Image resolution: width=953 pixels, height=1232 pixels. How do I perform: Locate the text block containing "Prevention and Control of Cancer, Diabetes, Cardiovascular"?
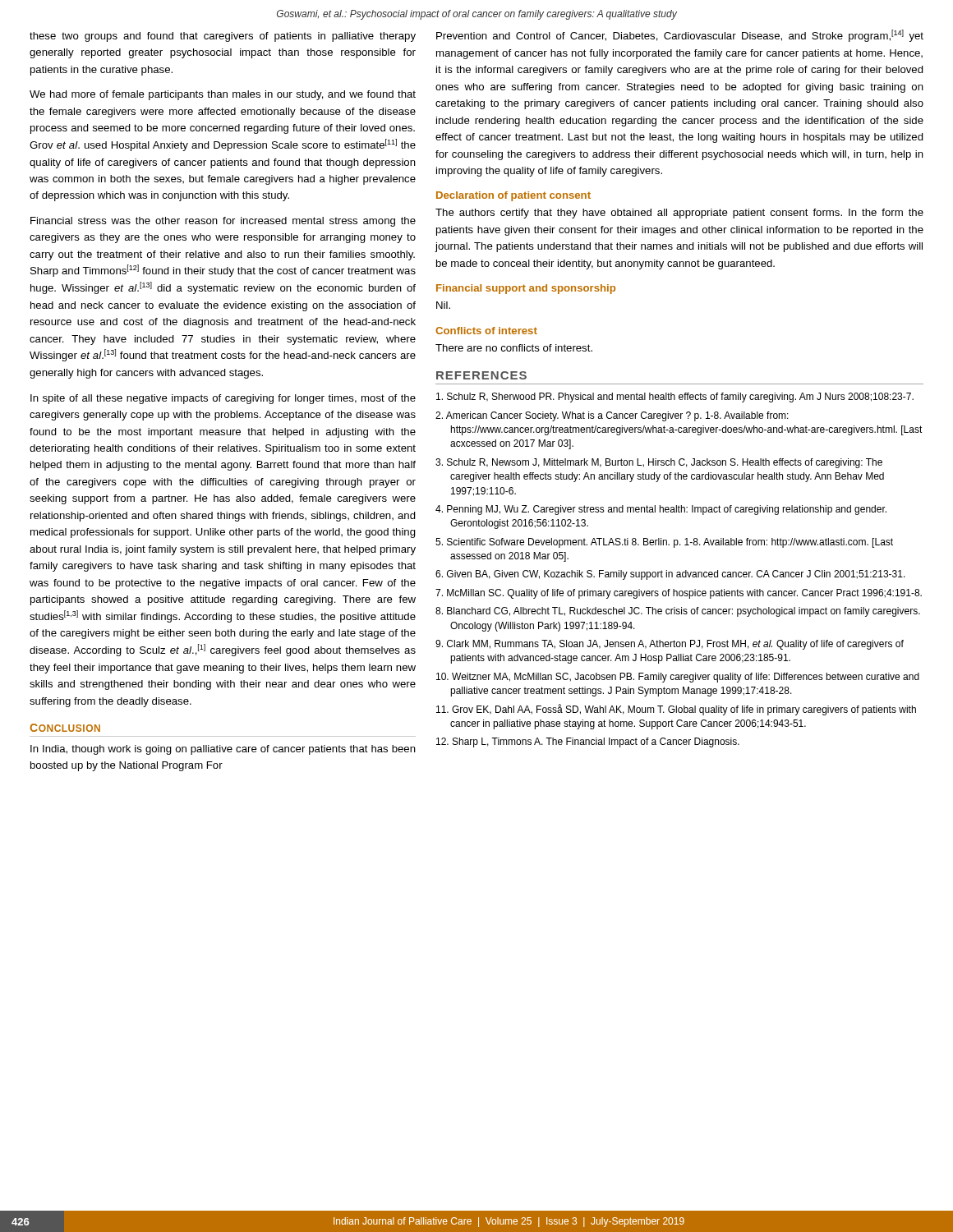coord(679,104)
